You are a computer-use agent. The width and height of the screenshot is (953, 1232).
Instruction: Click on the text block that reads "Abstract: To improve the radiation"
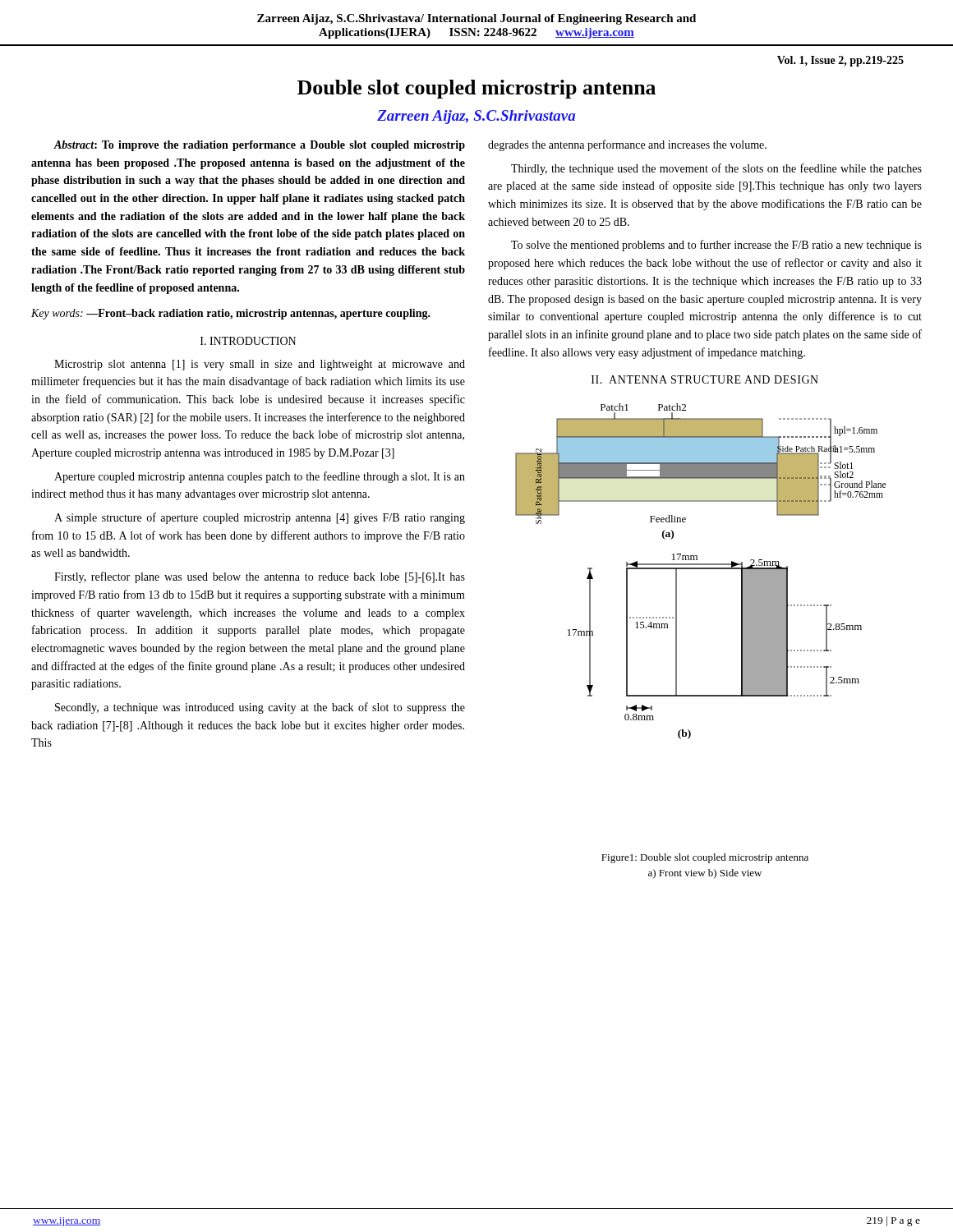point(248,217)
